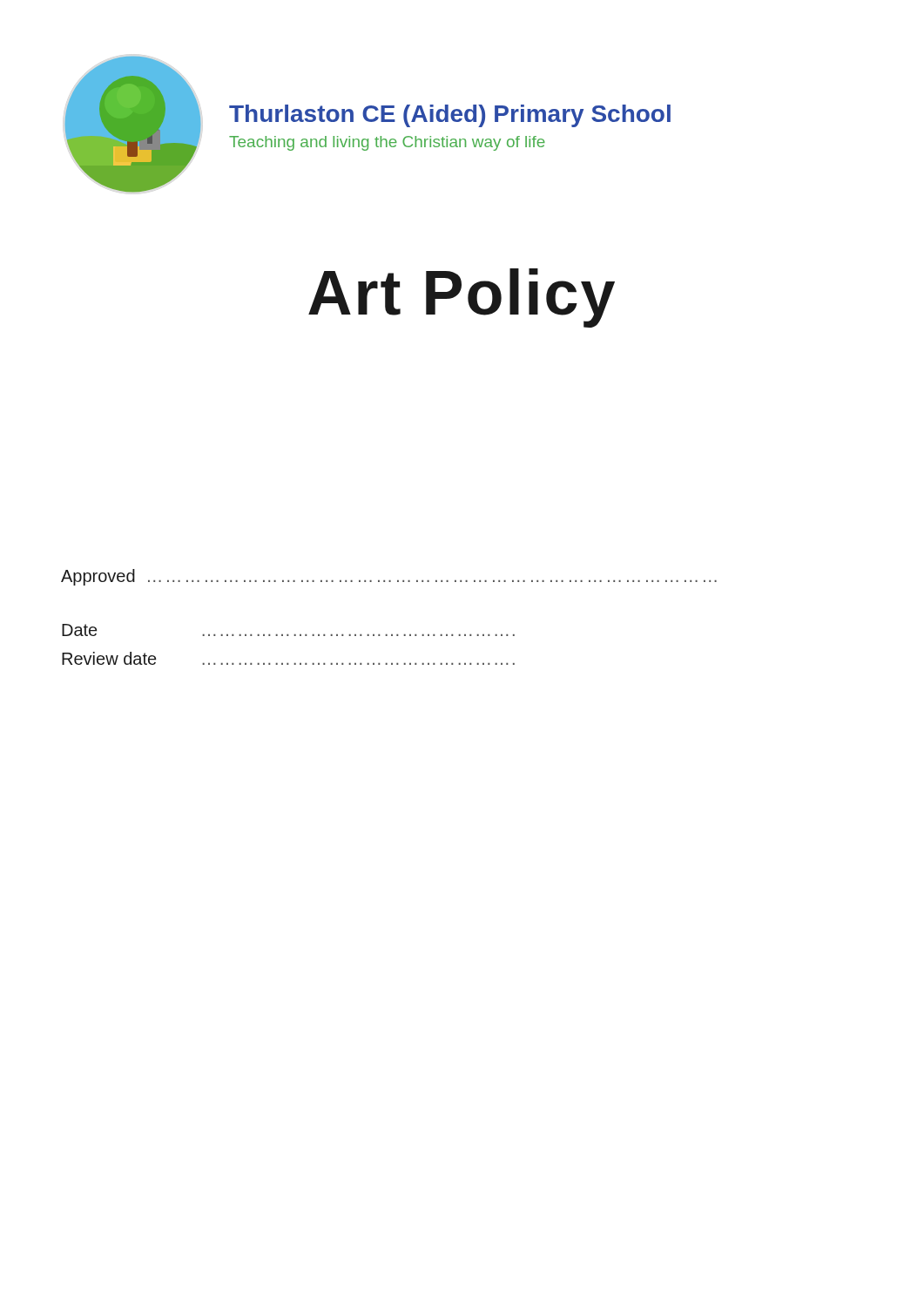The width and height of the screenshot is (924, 1307).
Task: Locate the text "Art Policy"
Action: [x=462, y=293]
